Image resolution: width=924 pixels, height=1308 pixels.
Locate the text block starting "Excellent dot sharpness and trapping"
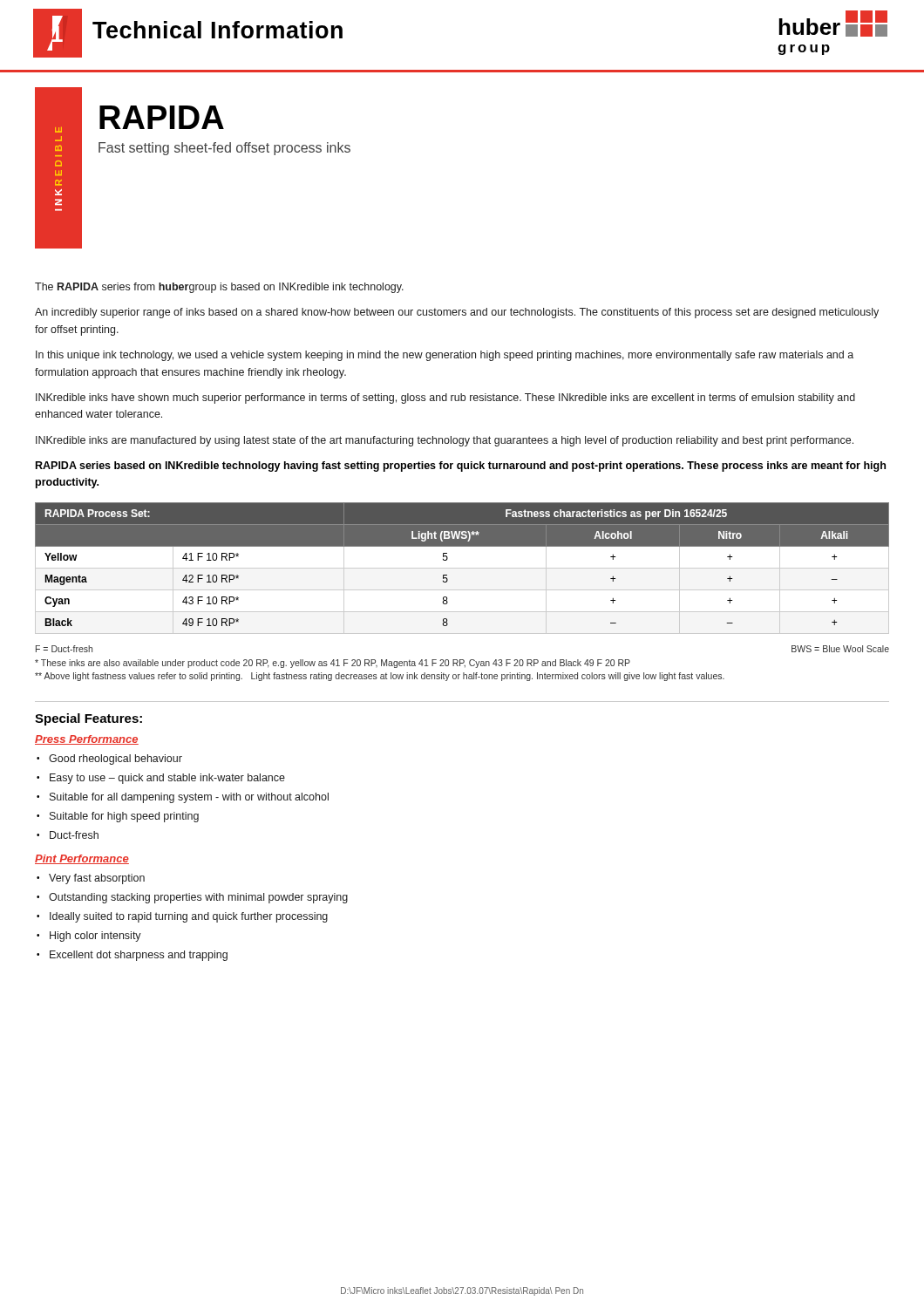pos(138,955)
